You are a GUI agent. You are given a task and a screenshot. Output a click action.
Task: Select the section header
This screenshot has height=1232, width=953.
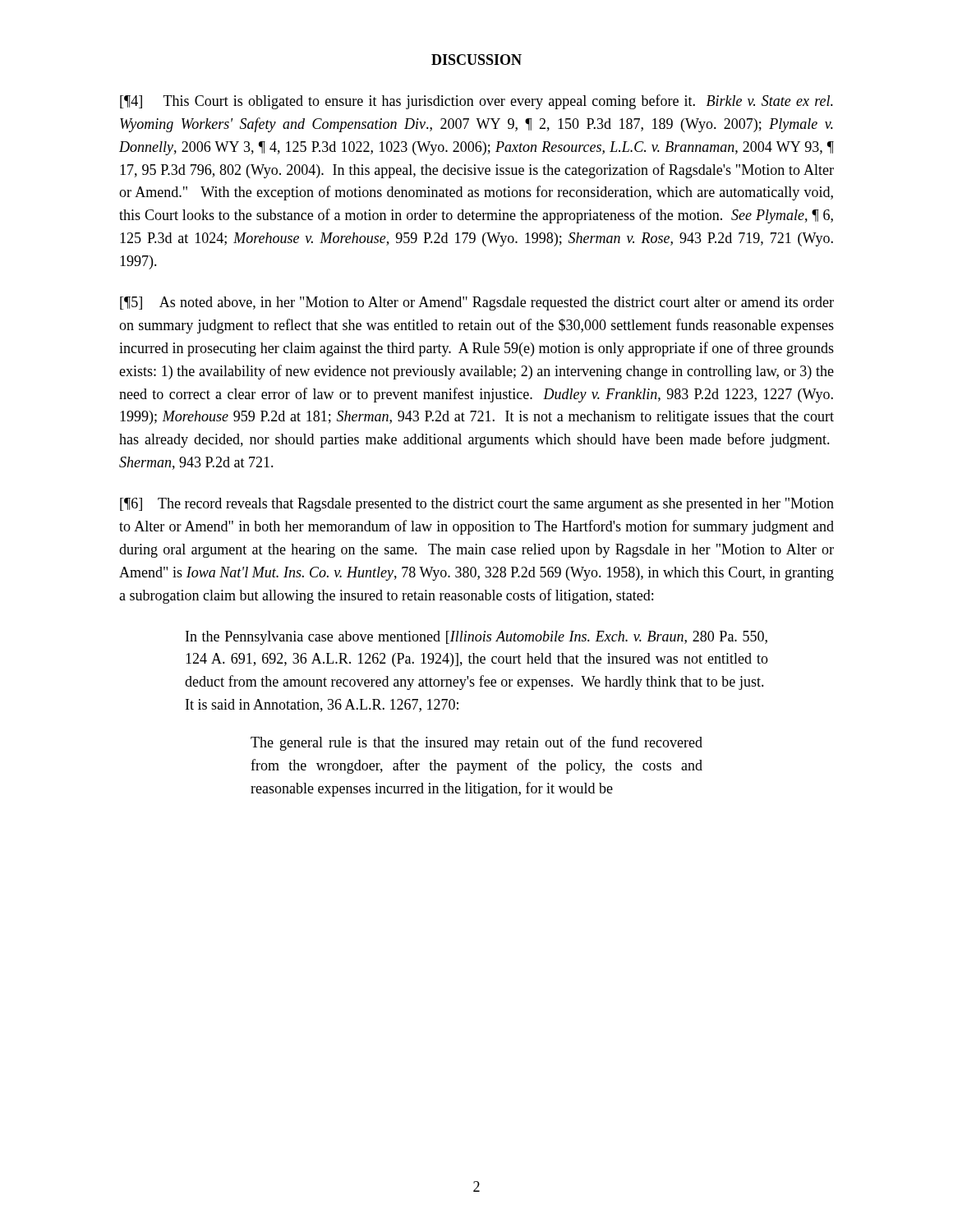[476, 60]
